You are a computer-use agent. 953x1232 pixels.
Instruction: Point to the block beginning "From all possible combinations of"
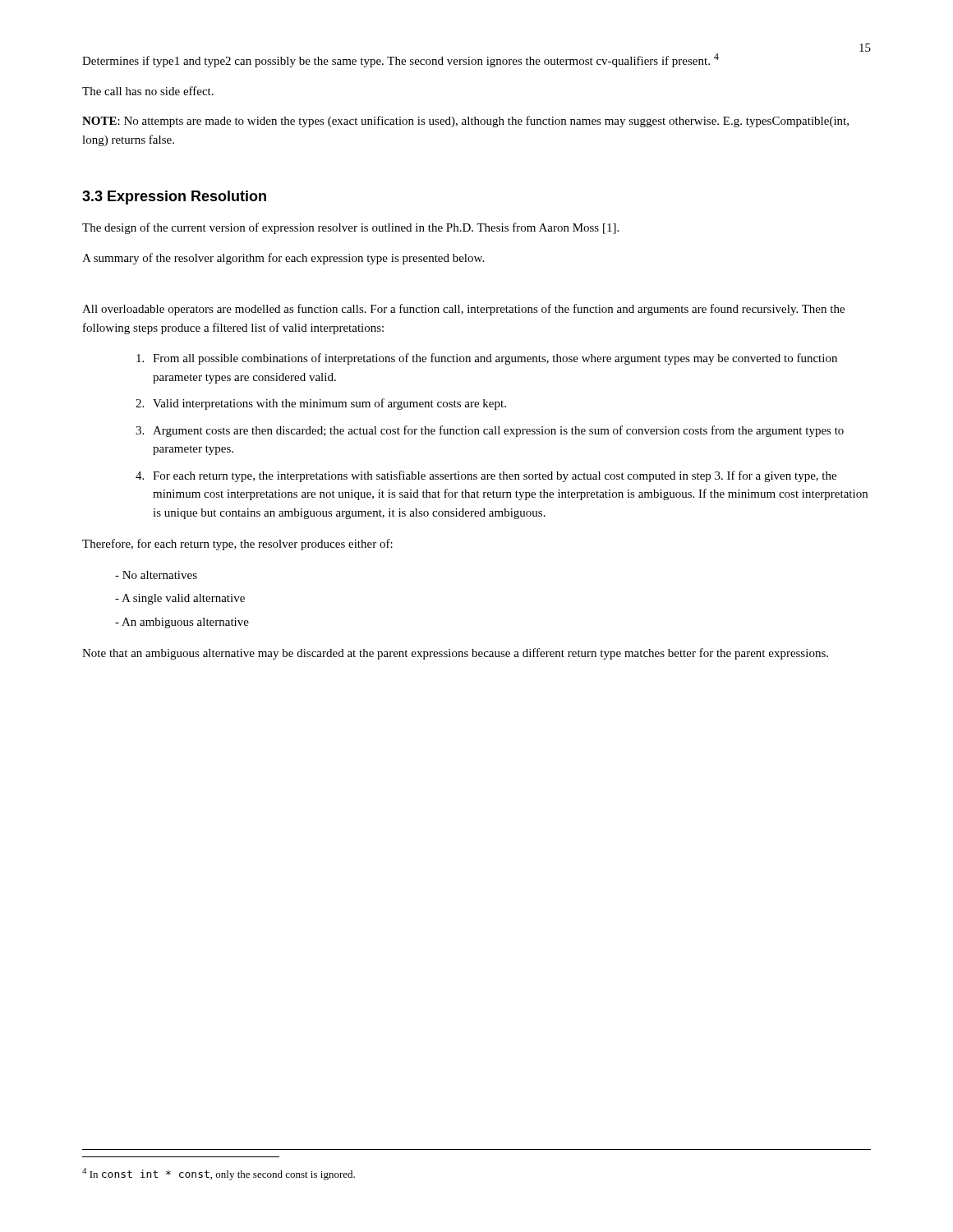tap(495, 367)
